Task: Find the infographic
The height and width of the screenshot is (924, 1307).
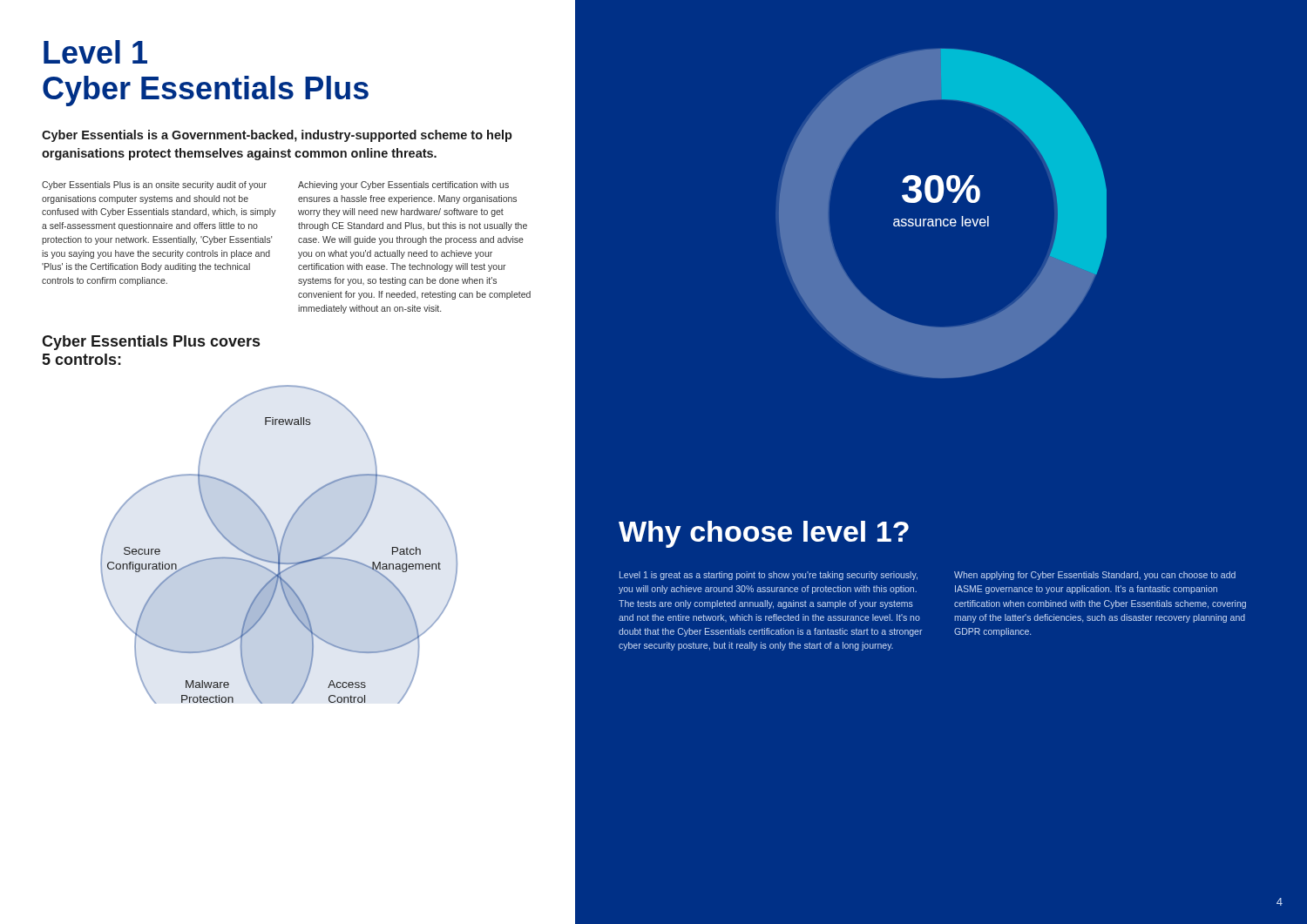Action: coord(288,538)
